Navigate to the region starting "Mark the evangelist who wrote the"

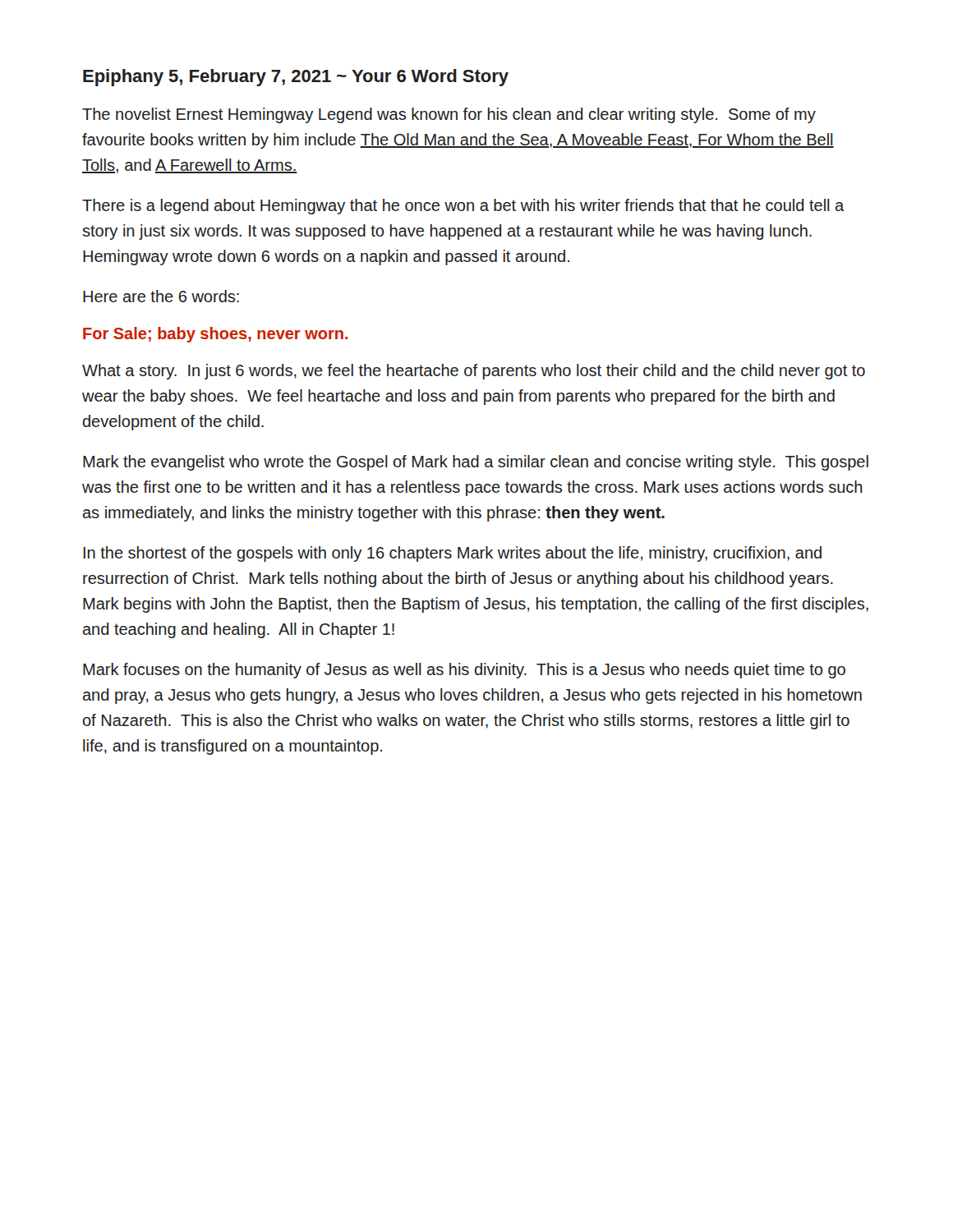pos(476,487)
